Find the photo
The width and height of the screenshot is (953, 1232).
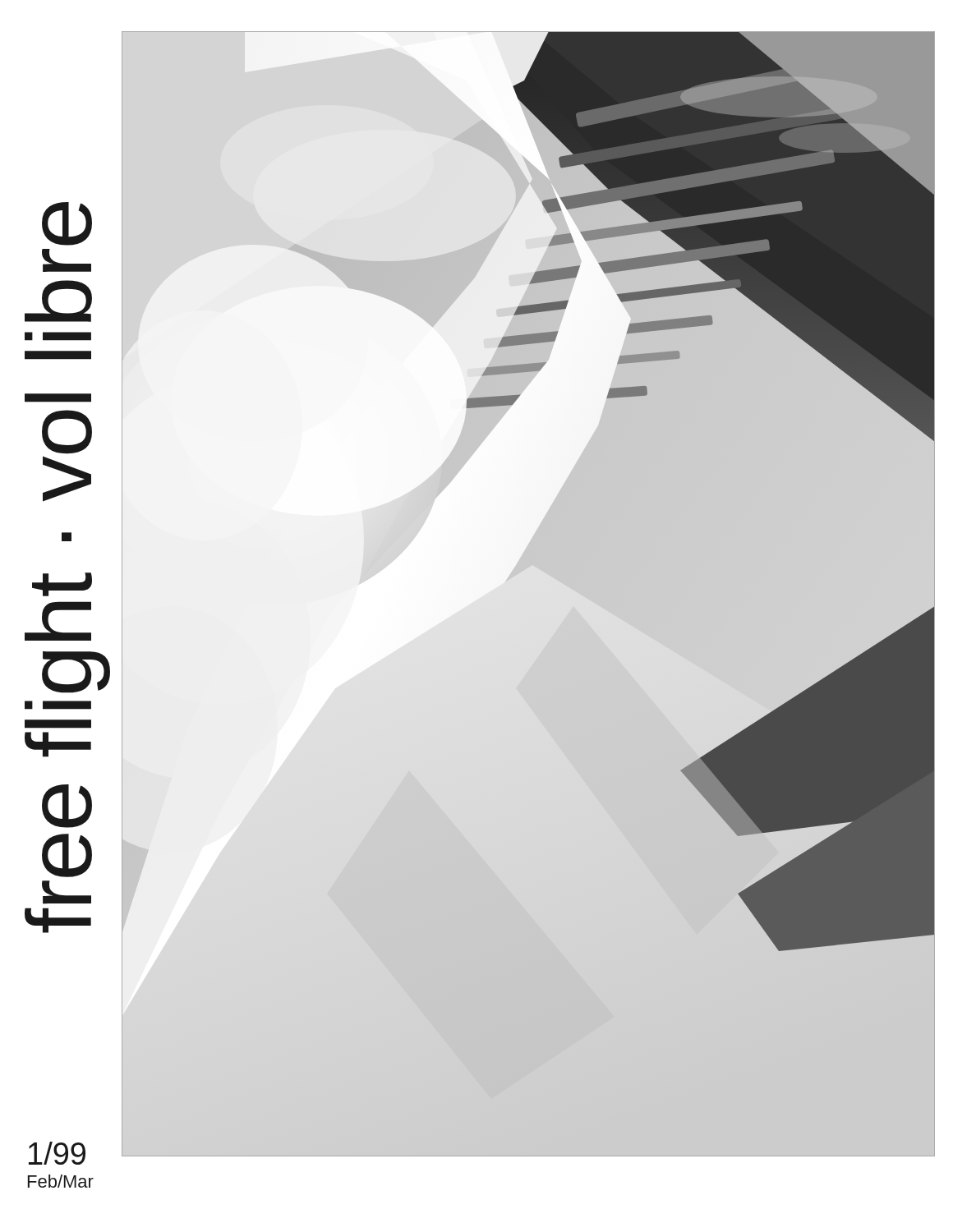click(x=528, y=594)
